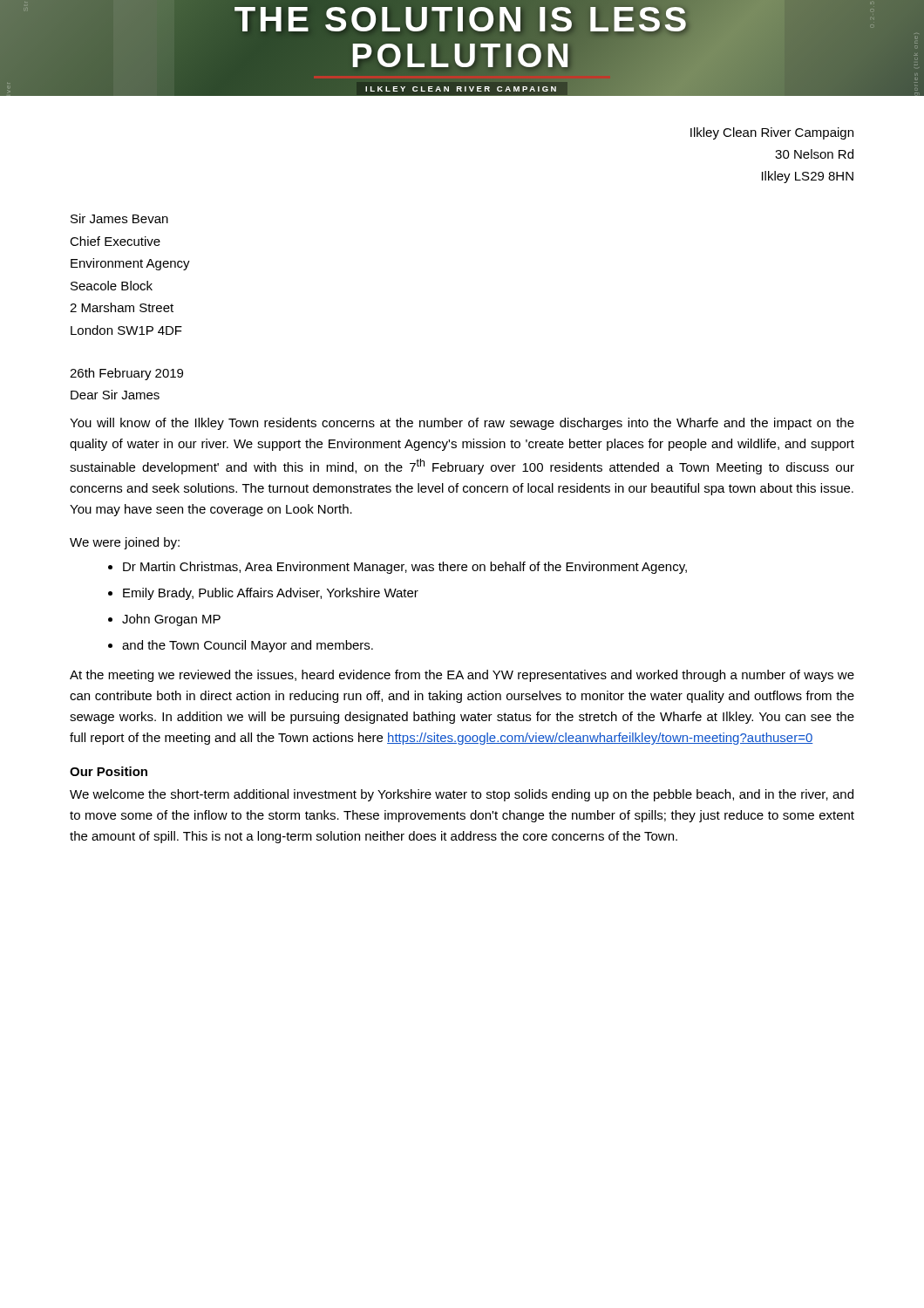Point to "John Grogan MP"
The image size is (924, 1308).
click(171, 619)
